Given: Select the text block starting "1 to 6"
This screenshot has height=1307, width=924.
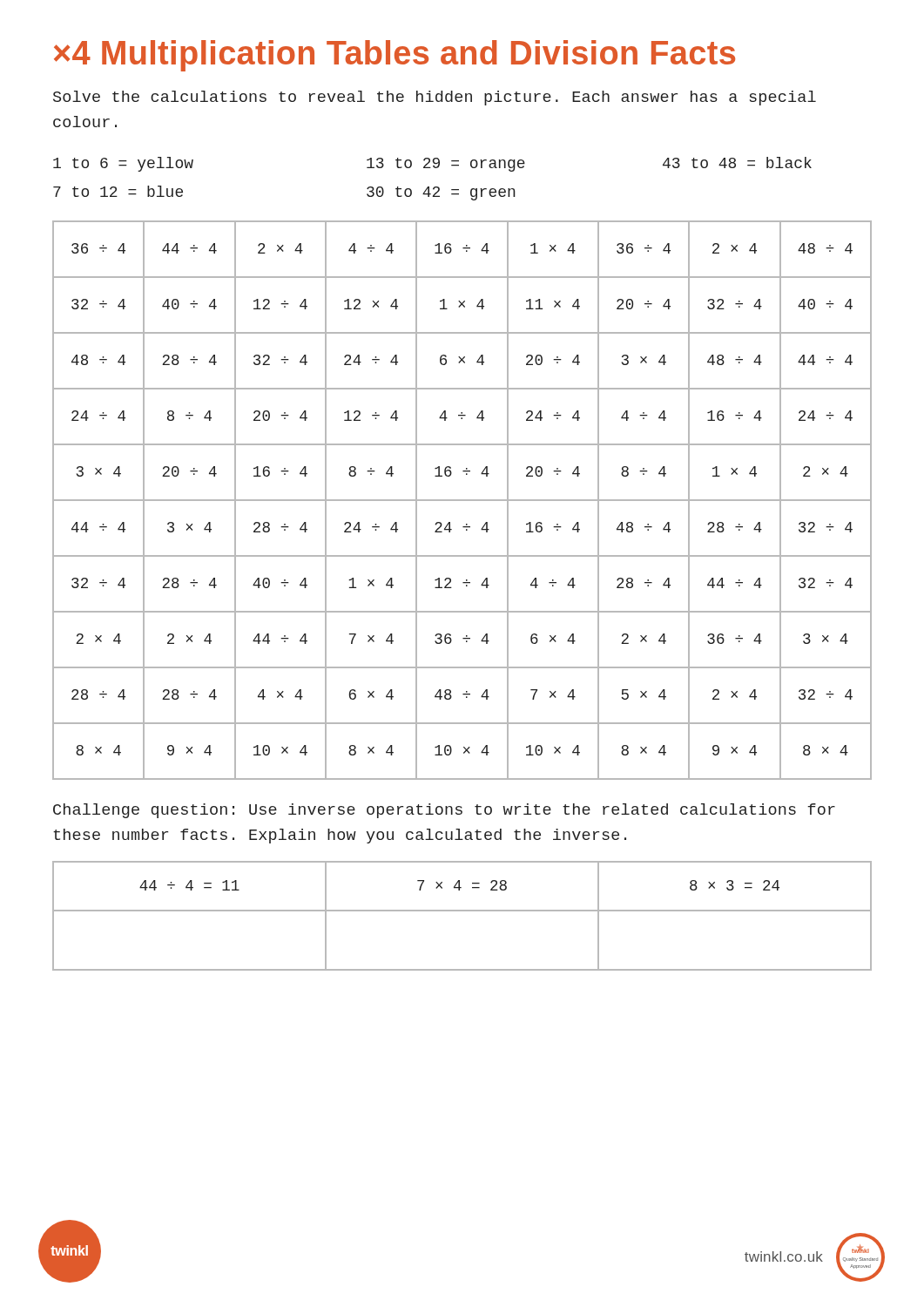Looking at the screenshot, I should tap(123, 164).
